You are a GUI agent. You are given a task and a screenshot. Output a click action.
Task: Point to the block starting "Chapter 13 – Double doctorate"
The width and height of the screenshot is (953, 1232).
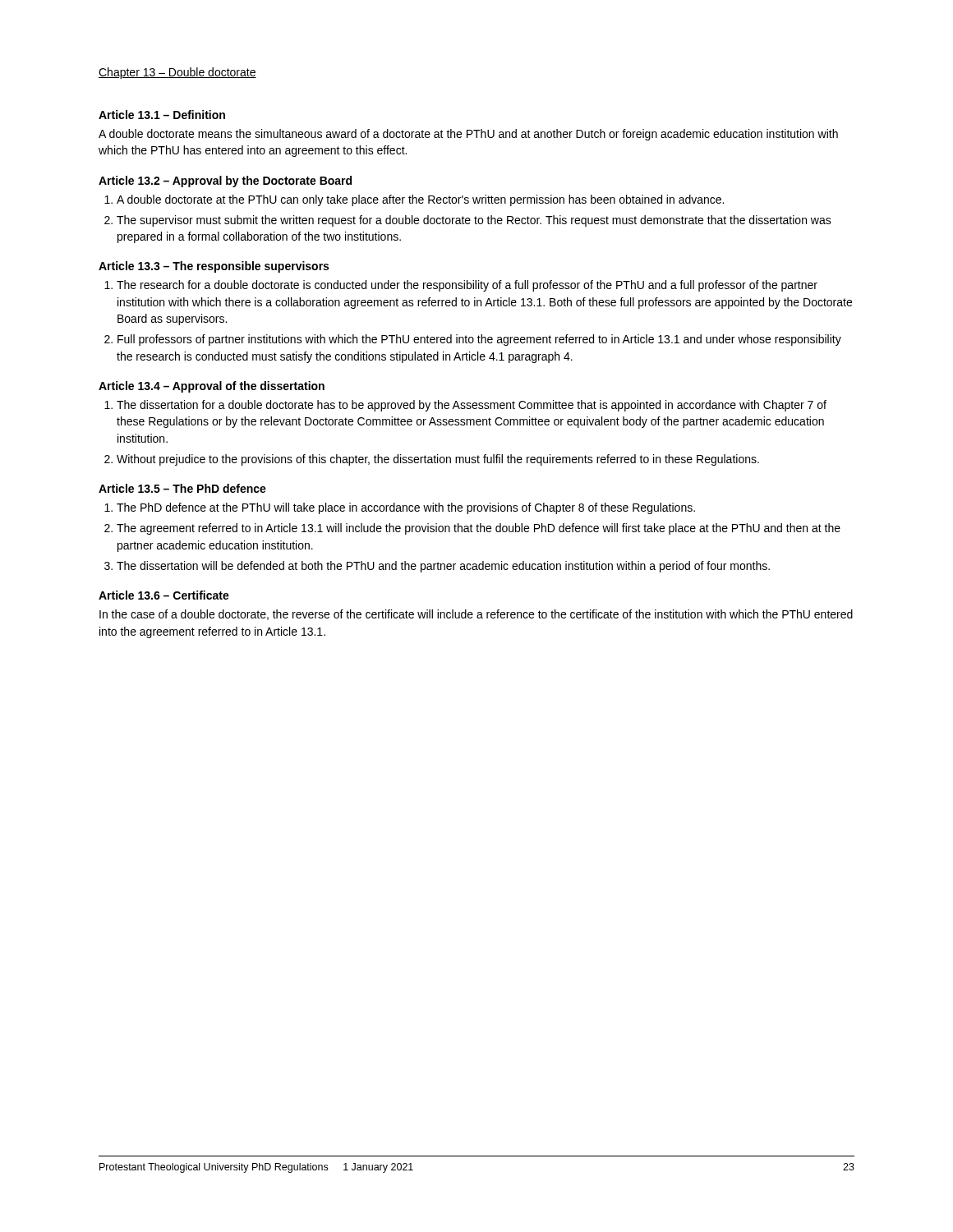point(177,72)
